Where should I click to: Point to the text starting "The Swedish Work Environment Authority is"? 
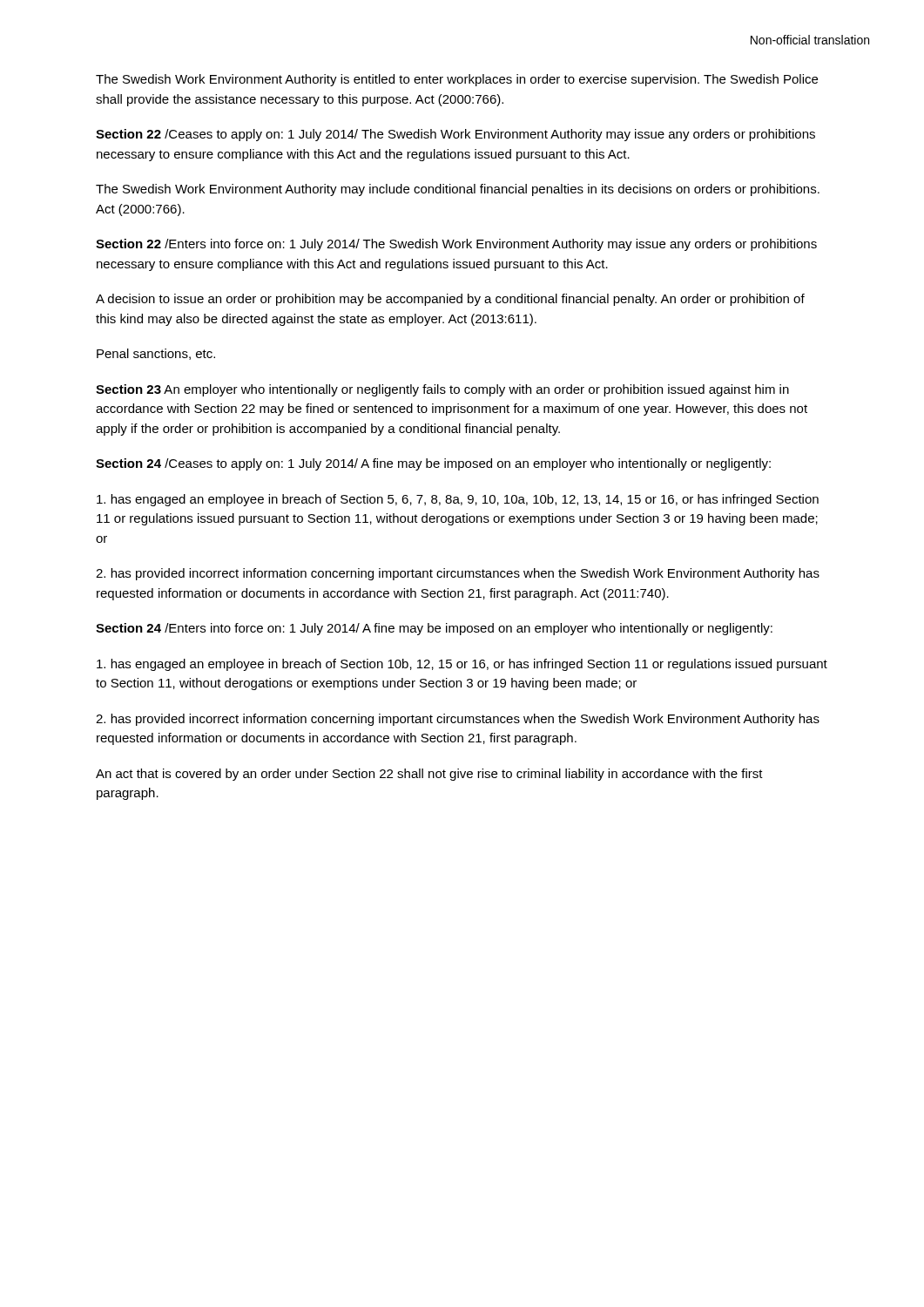tap(457, 89)
